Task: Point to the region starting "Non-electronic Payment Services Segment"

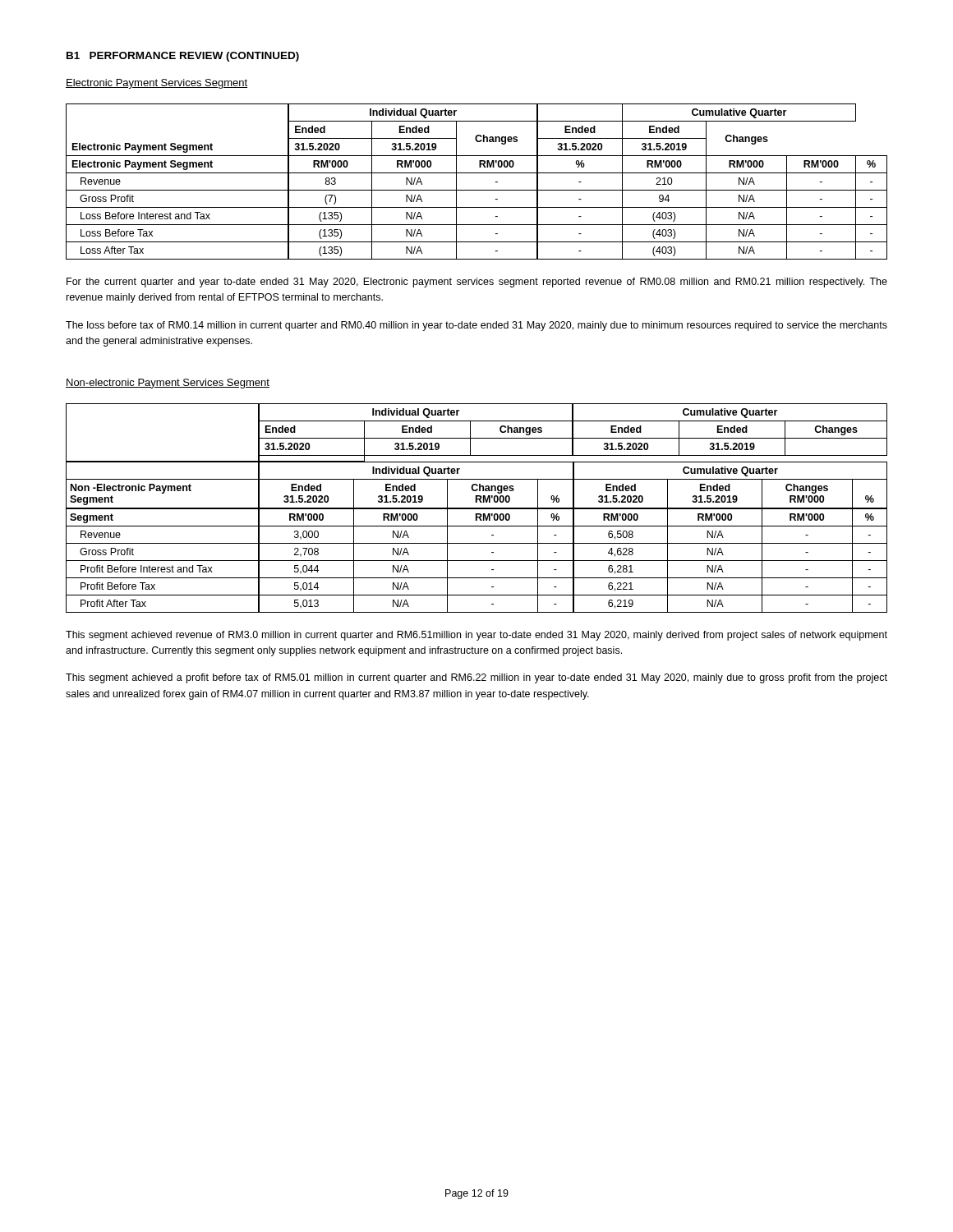Action: (x=168, y=382)
